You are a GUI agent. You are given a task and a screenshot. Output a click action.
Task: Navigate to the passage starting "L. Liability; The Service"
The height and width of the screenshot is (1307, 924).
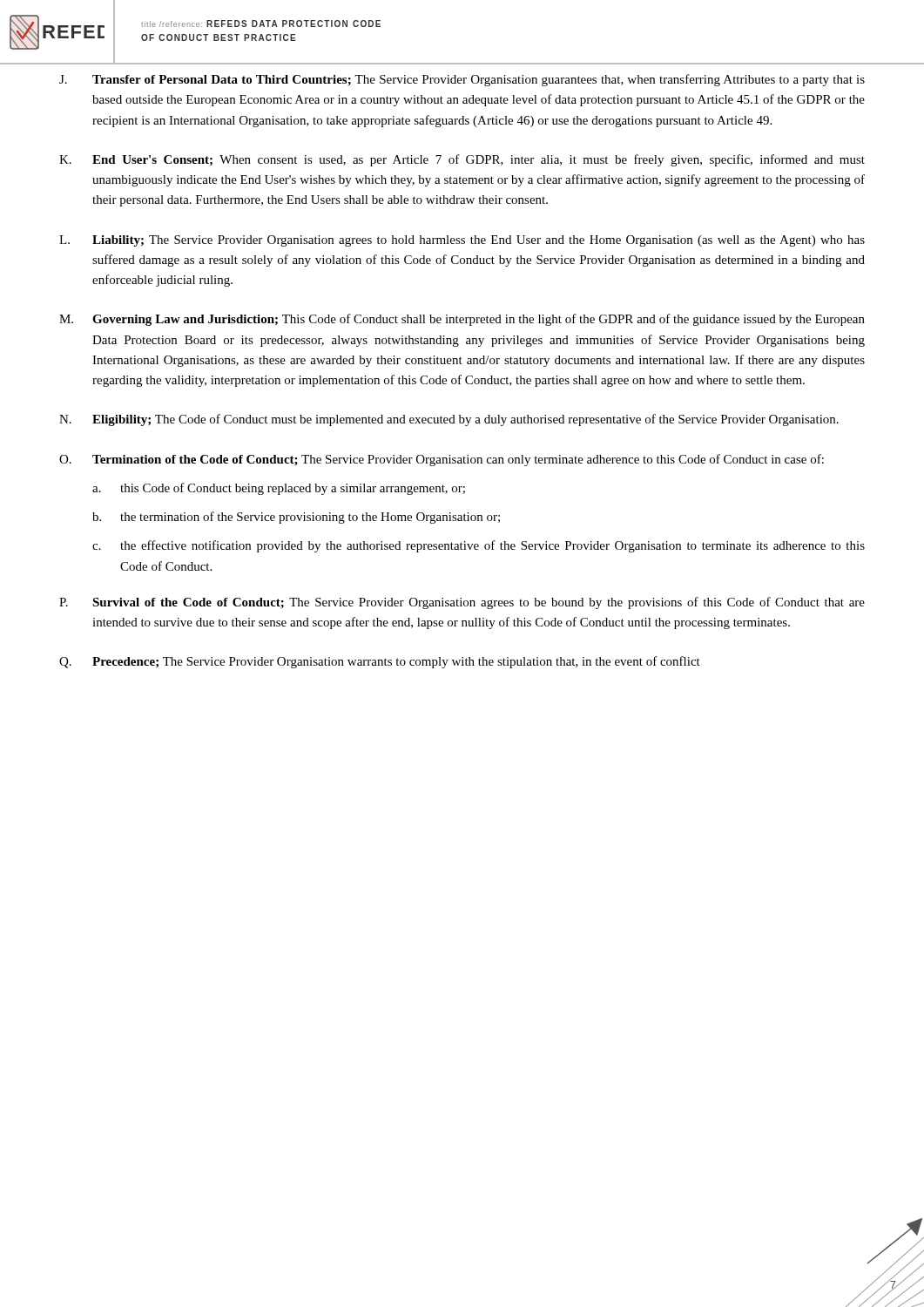(462, 260)
